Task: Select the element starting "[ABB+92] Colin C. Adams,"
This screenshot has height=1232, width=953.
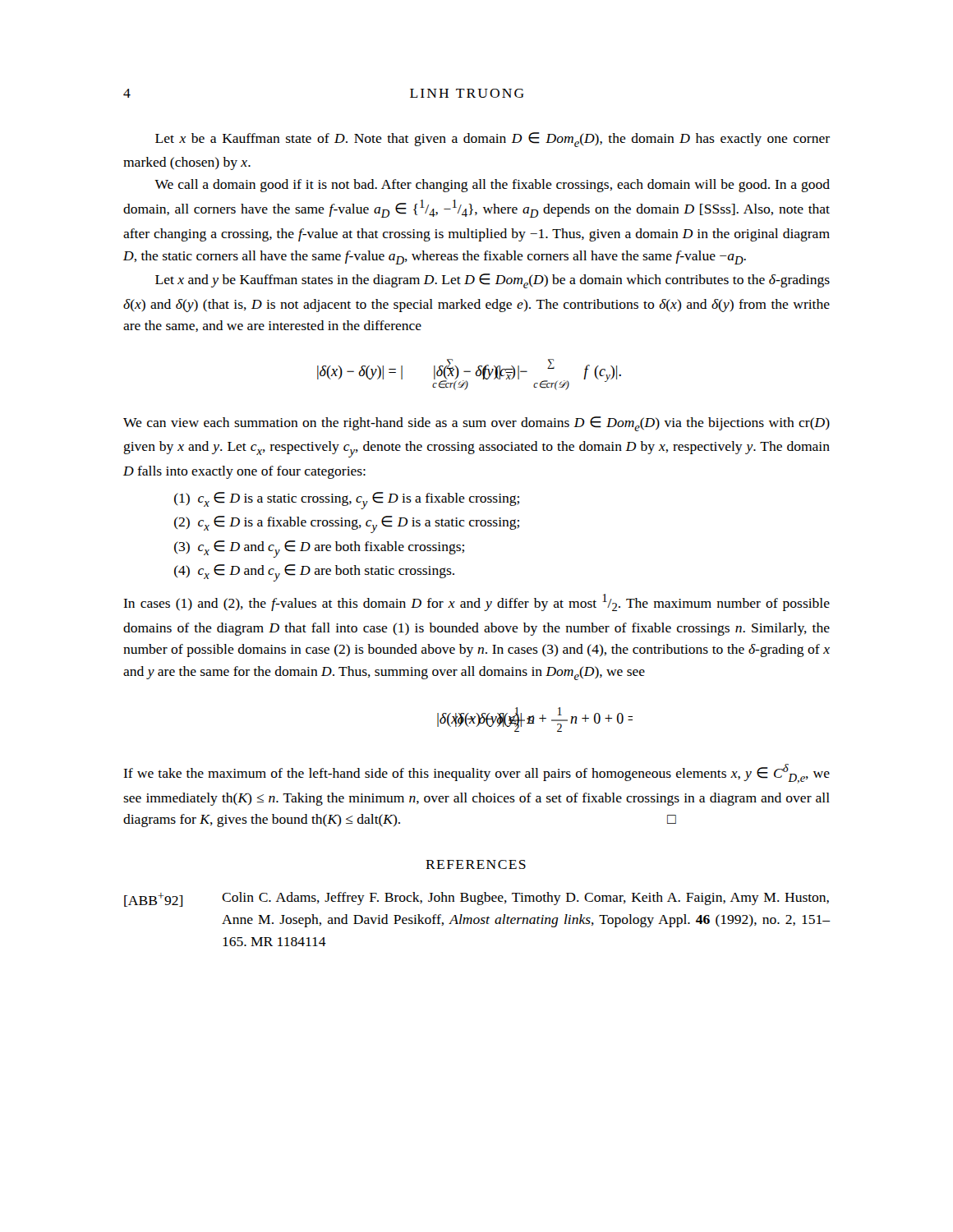Action: (x=476, y=919)
